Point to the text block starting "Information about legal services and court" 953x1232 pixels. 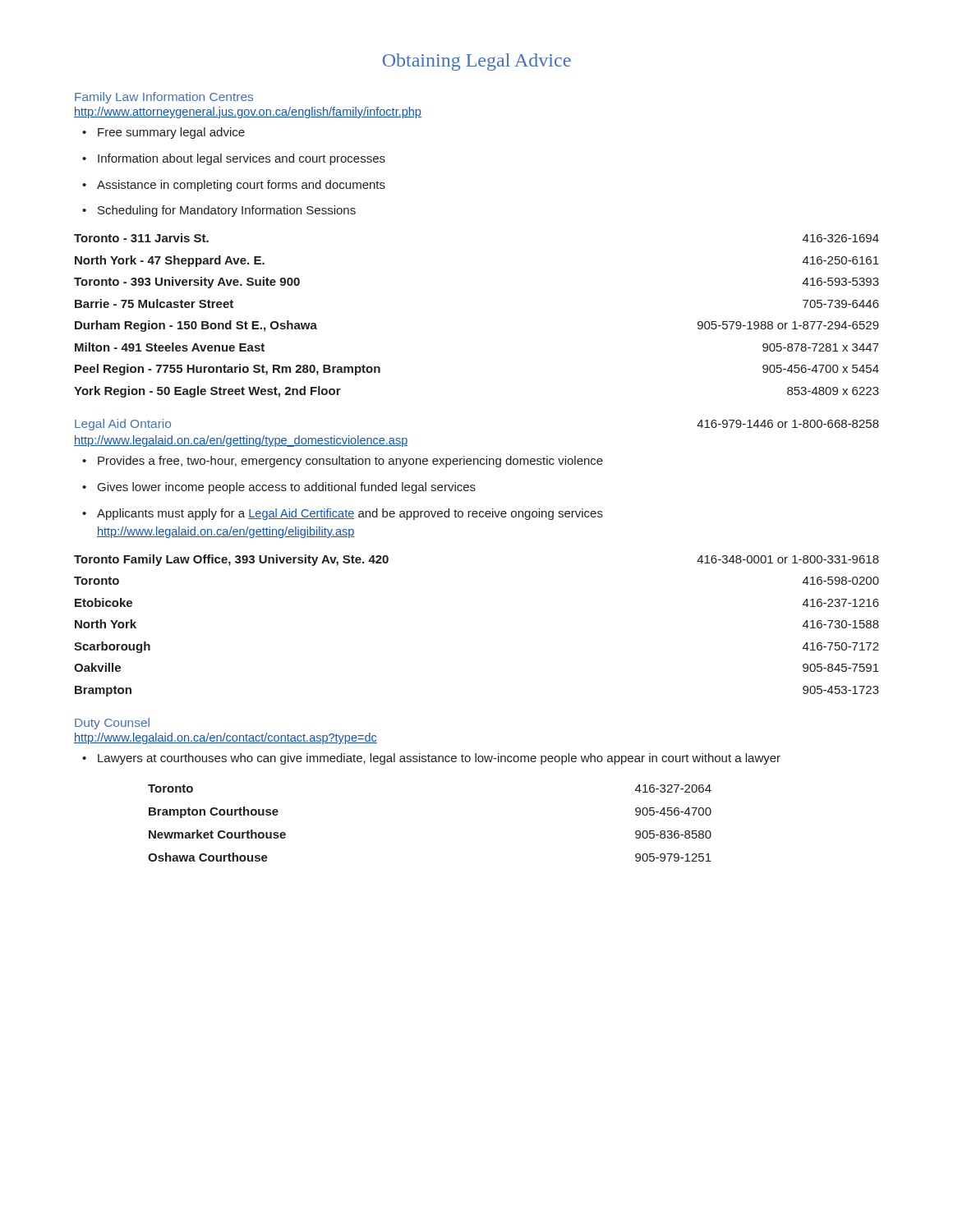234,159
